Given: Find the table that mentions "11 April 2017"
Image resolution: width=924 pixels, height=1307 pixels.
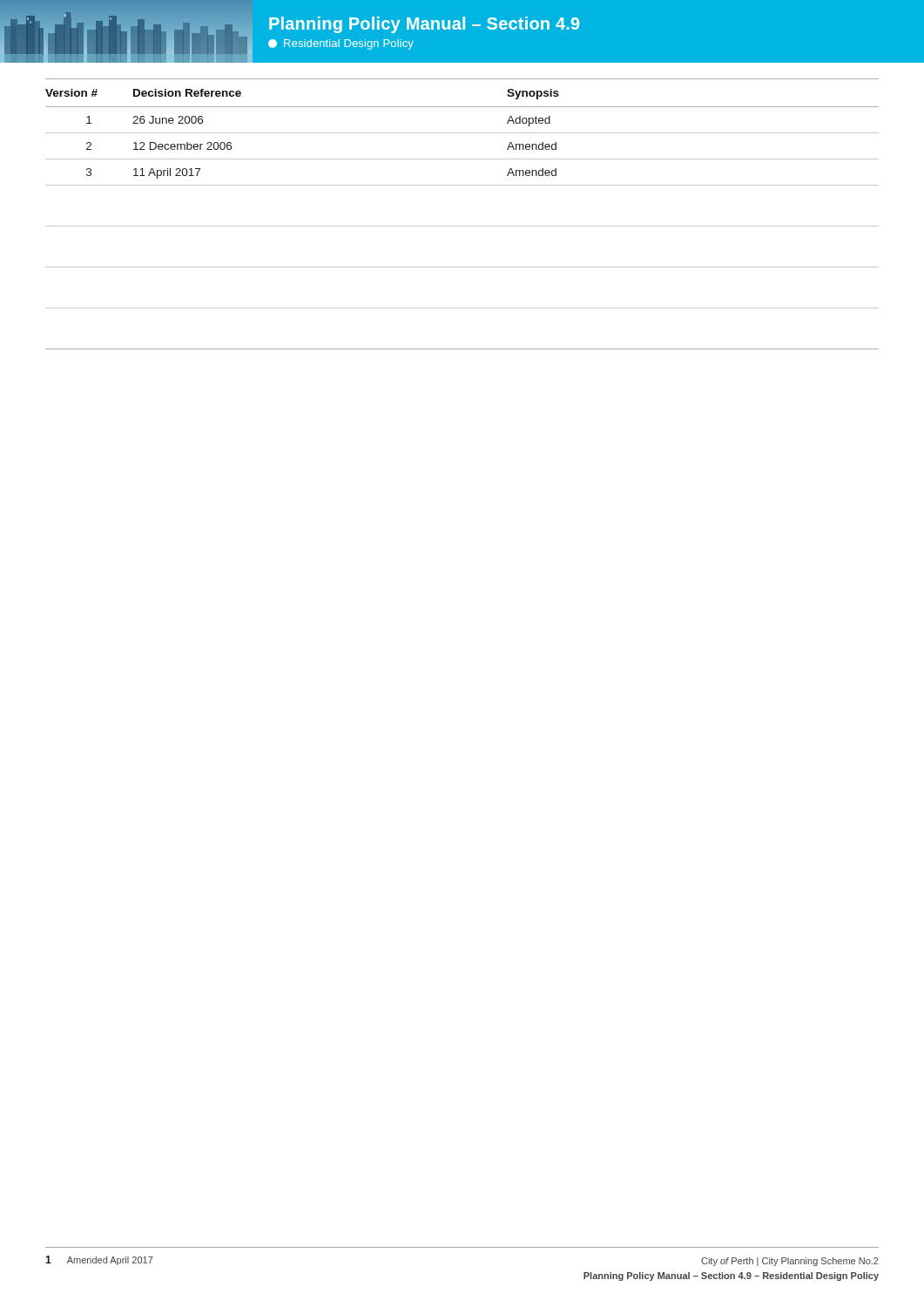Looking at the screenshot, I should (x=462, y=214).
